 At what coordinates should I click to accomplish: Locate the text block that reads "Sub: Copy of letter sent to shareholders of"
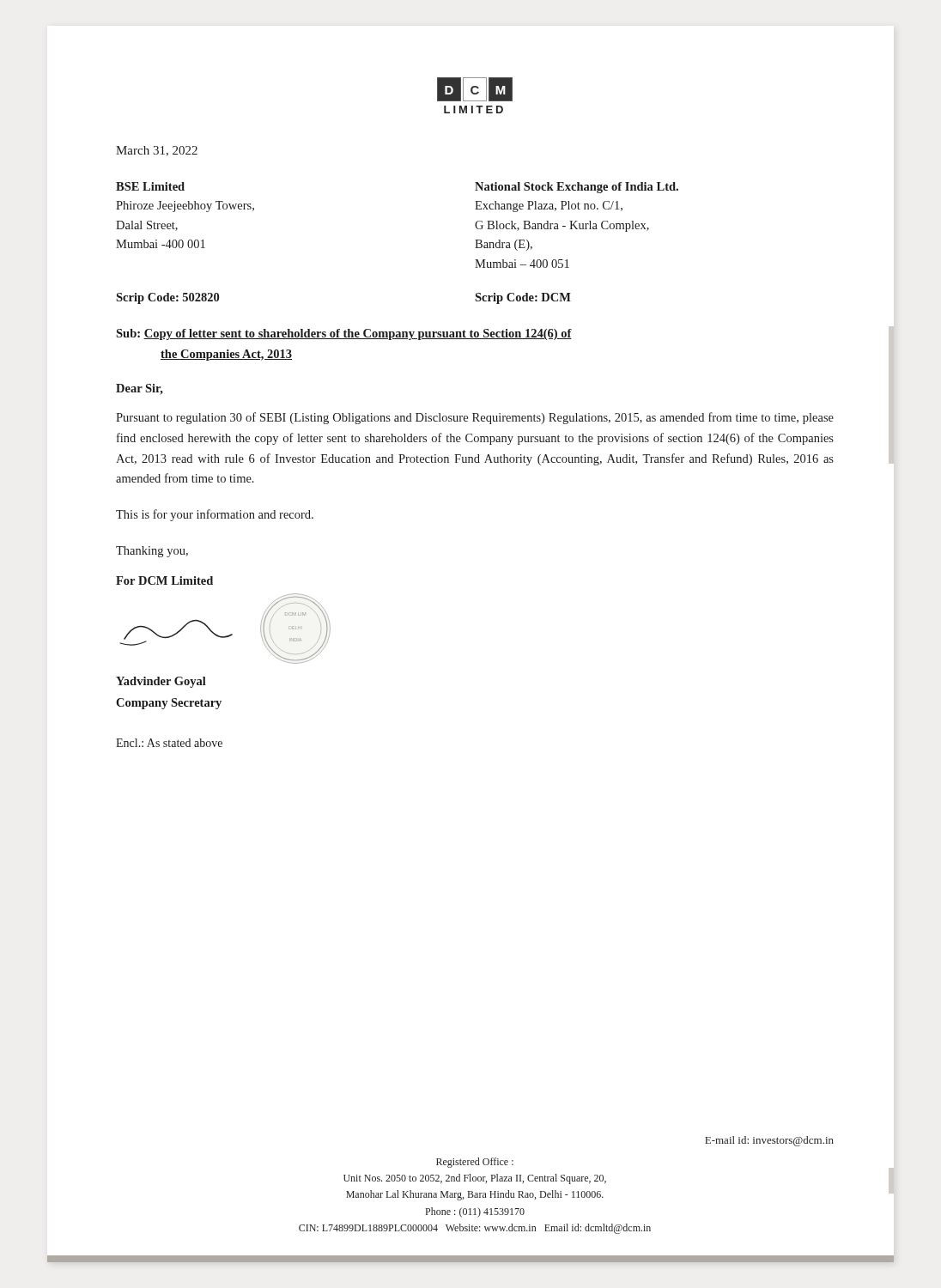click(344, 343)
